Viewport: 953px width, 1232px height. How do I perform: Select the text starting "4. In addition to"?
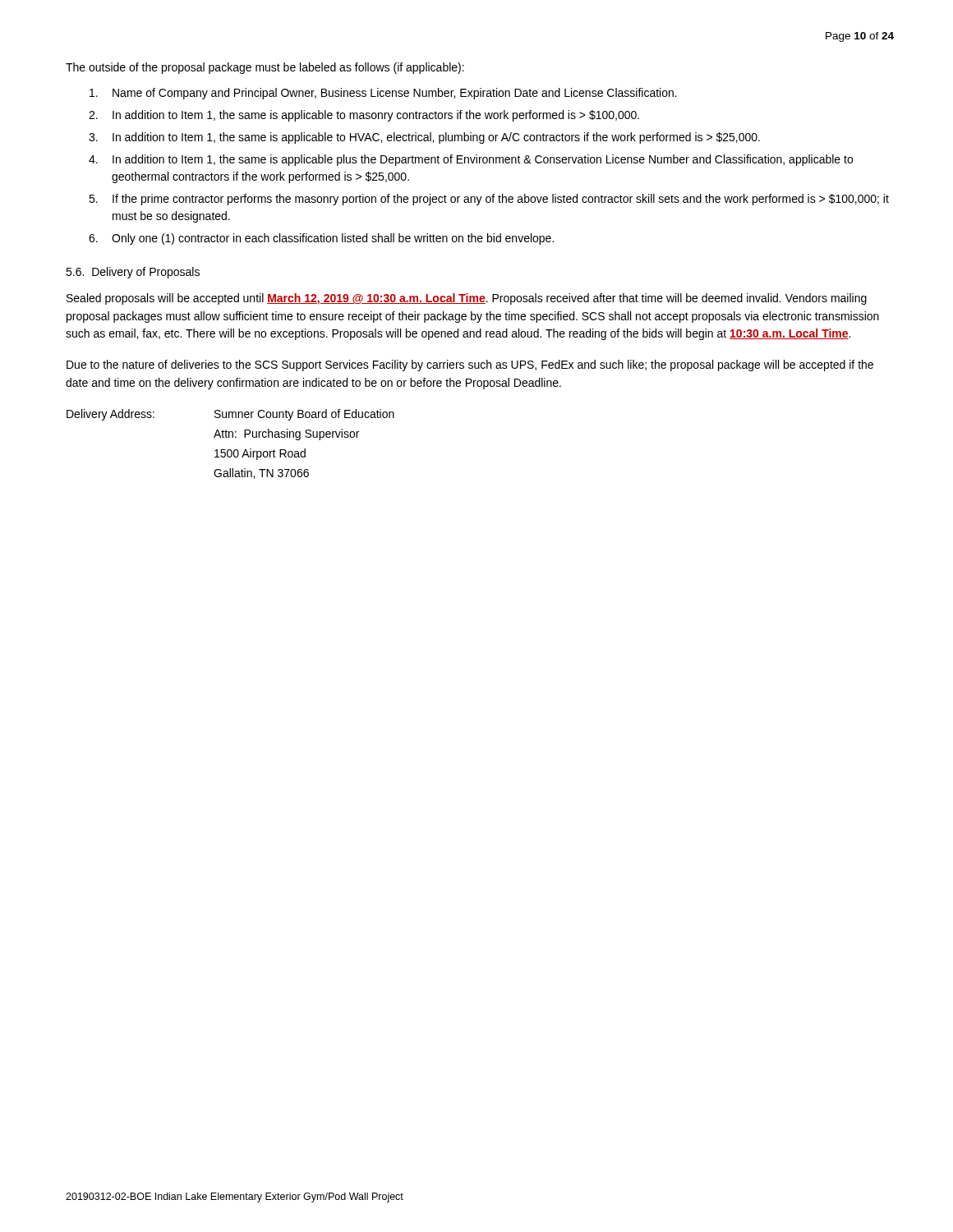[491, 168]
